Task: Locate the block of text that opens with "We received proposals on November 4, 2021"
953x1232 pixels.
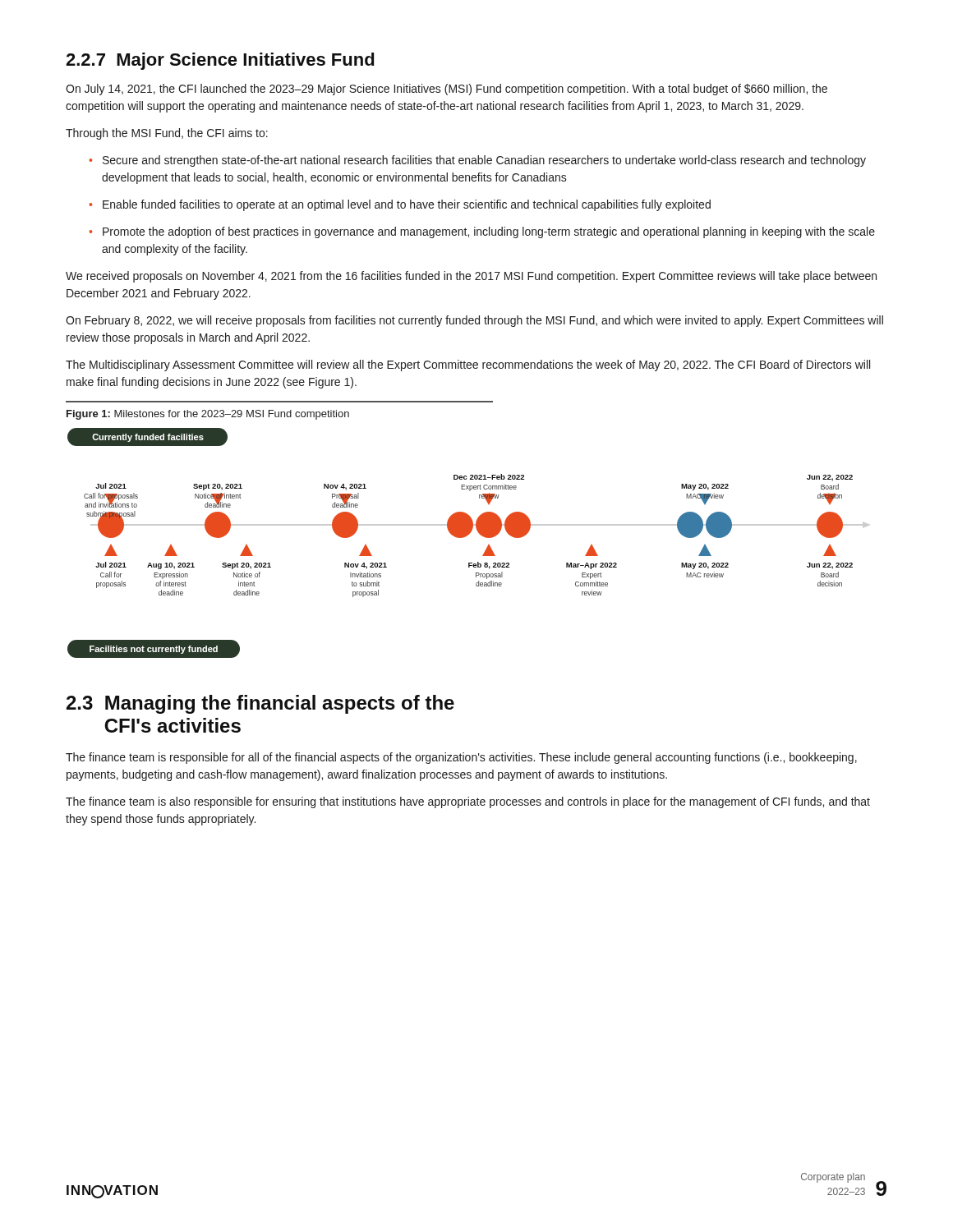Action: (x=476, y=285)
